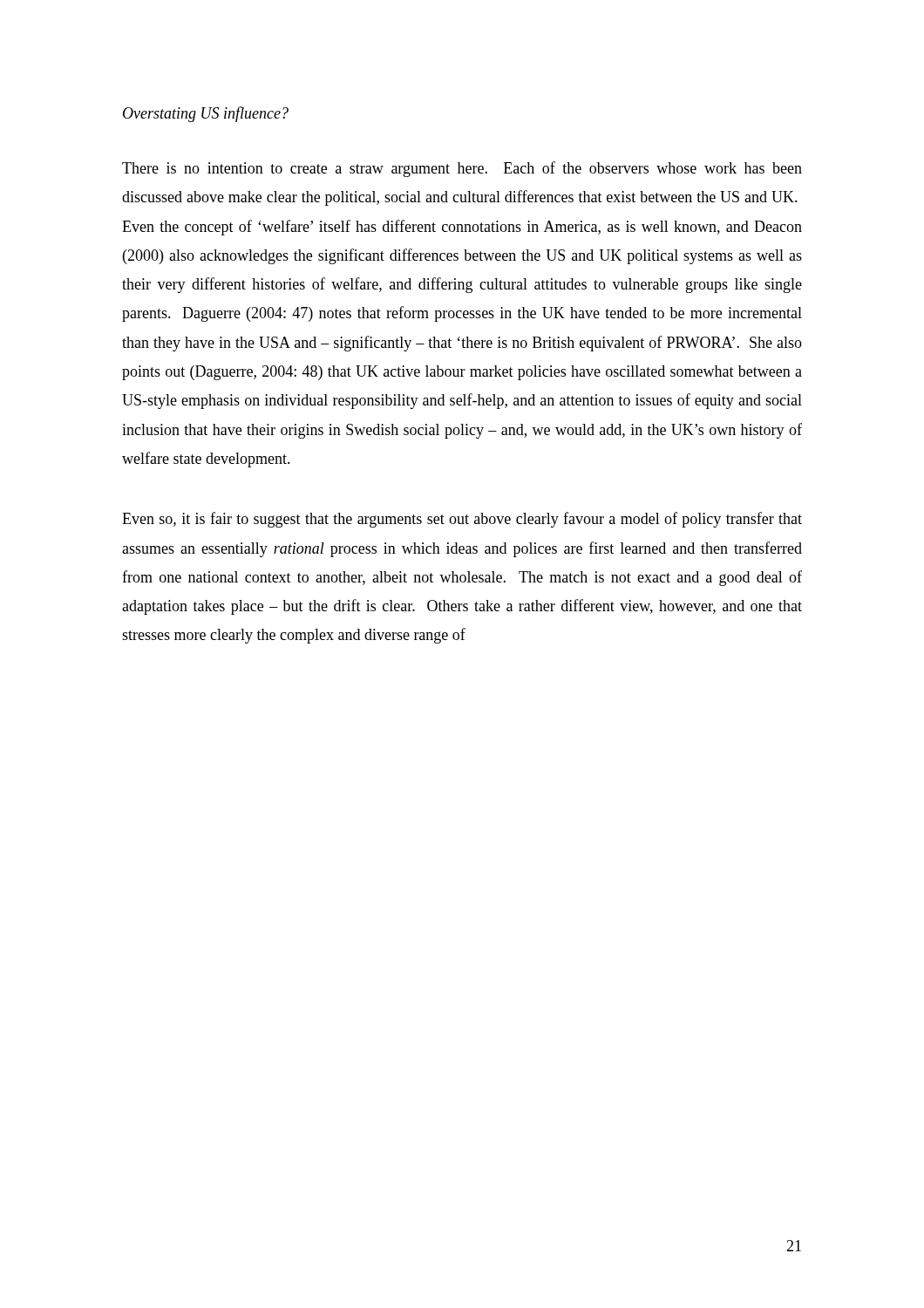Locate the block of text that opens with "Even so, it"
The image size is (924, 1308).
tap(462, 577)
